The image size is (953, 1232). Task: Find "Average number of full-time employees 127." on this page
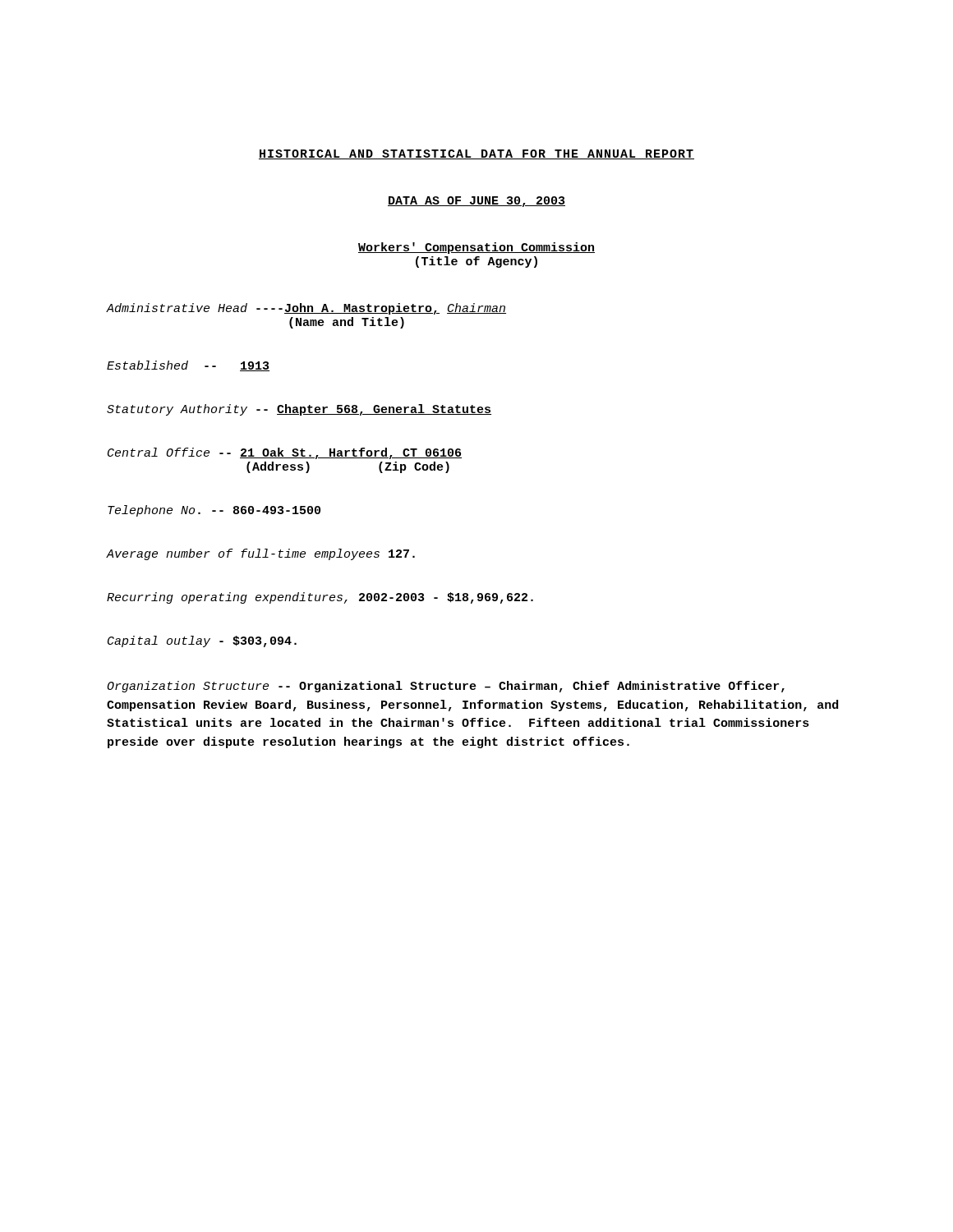(x=262, y=555)
